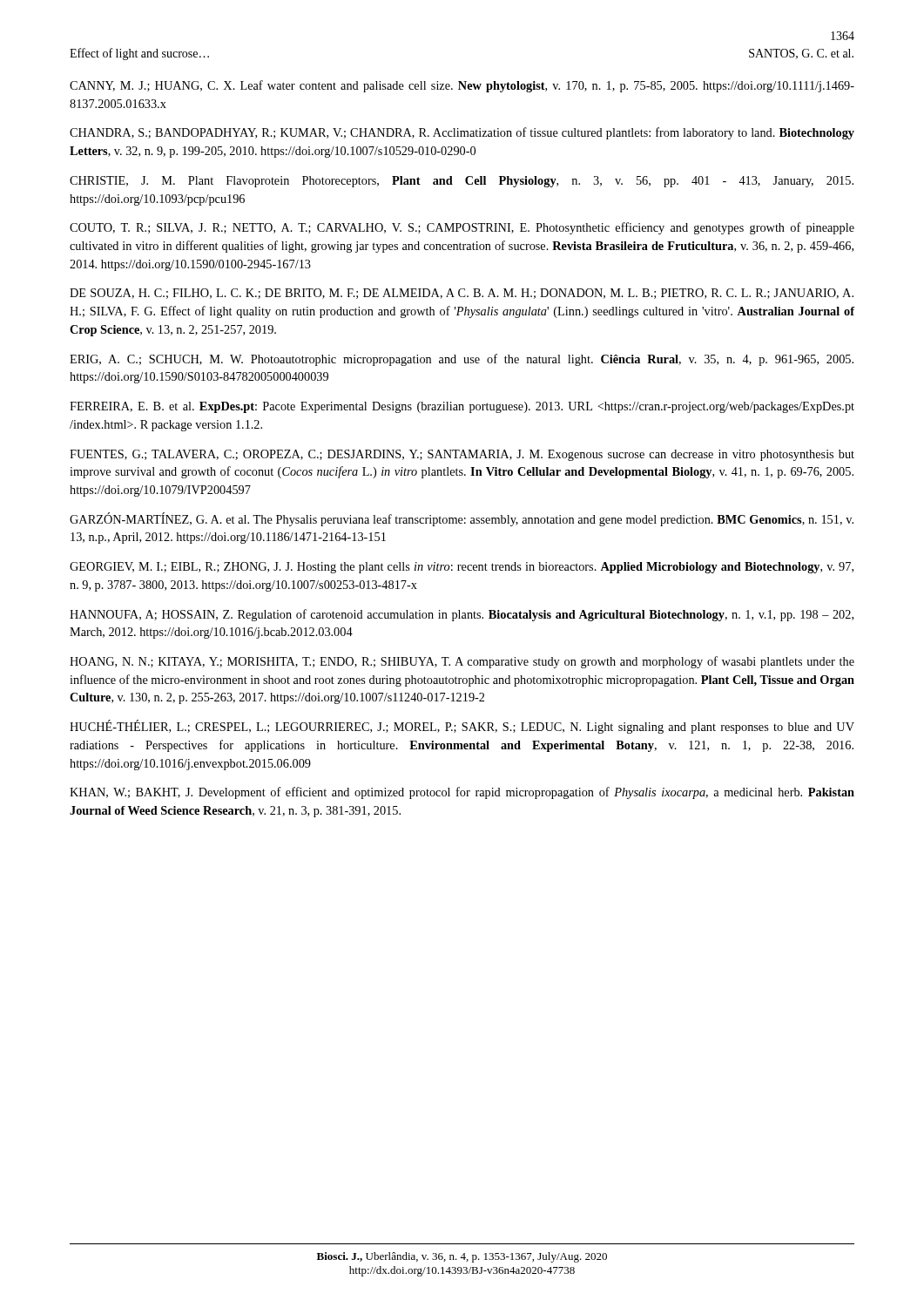Click on the text block with the text "KHAN, W.; BAKHT, J. Development of efficient"

pos(462,801)
